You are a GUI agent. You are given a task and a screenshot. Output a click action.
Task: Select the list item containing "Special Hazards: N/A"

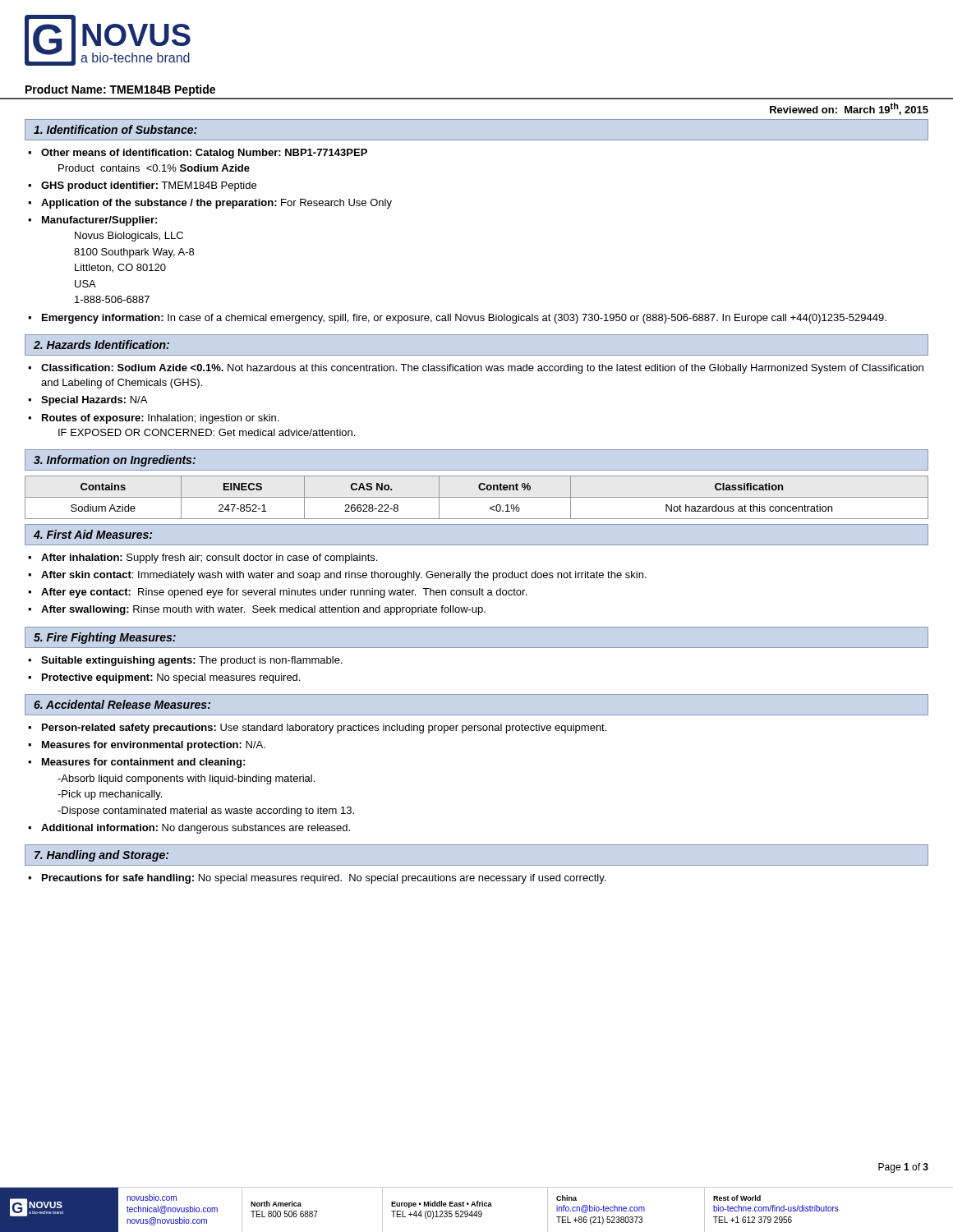click(x=94, y=400)
